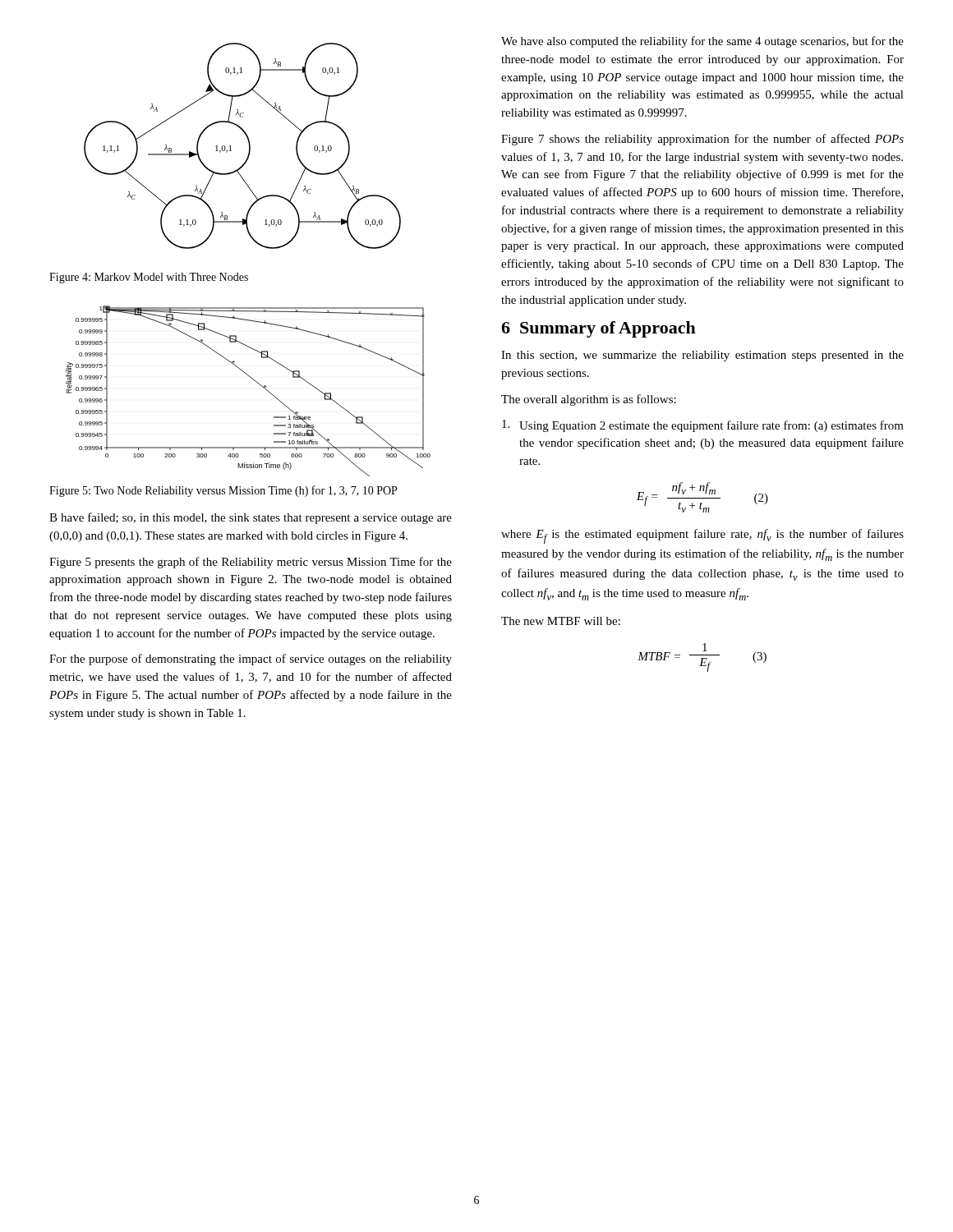Click the caption that begins "Figure 4: Markov Model with"

[x=149, y=277]
